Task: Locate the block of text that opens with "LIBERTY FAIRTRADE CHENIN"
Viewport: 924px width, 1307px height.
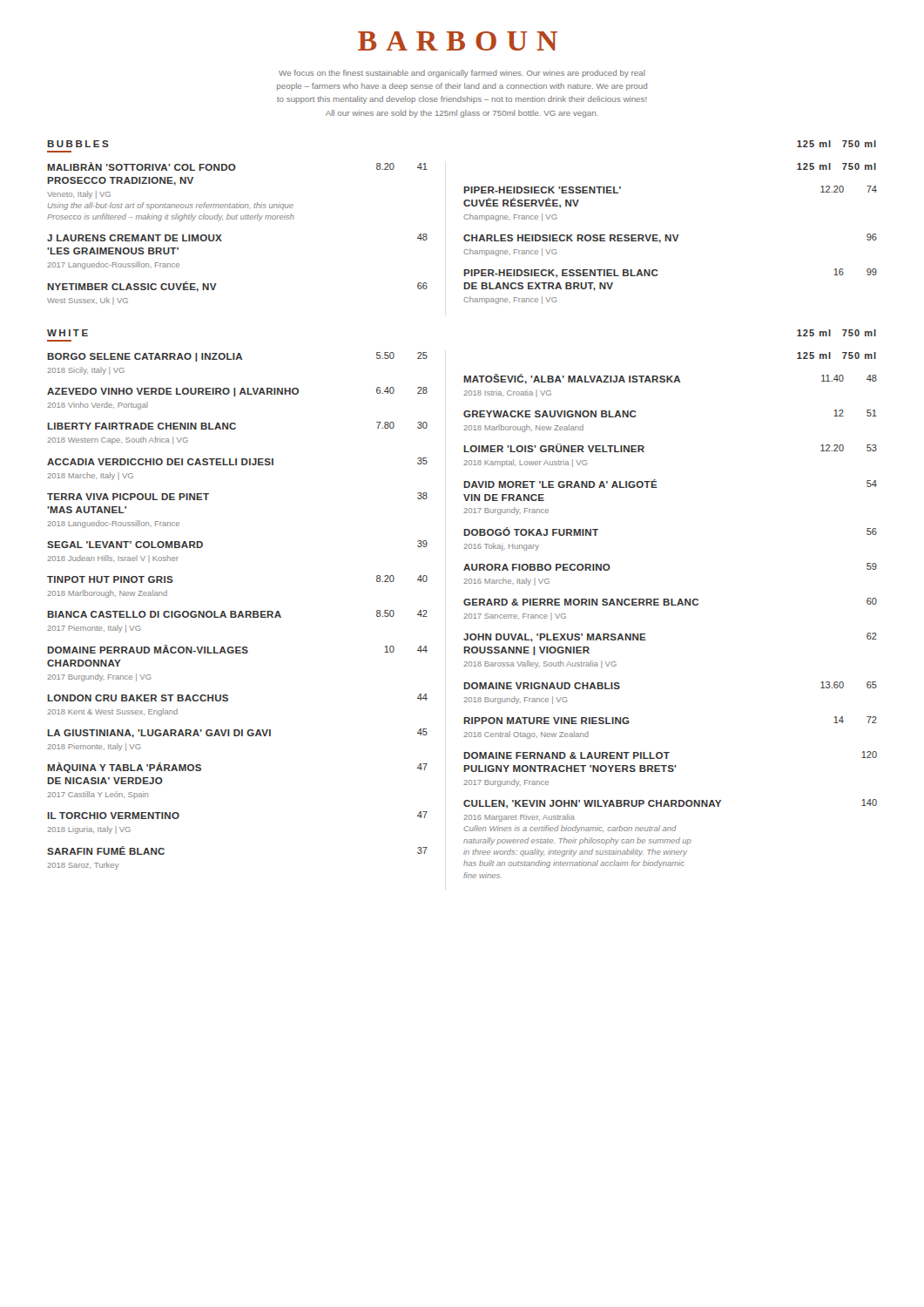Action: pyautogui.click(x=237, y=433)
